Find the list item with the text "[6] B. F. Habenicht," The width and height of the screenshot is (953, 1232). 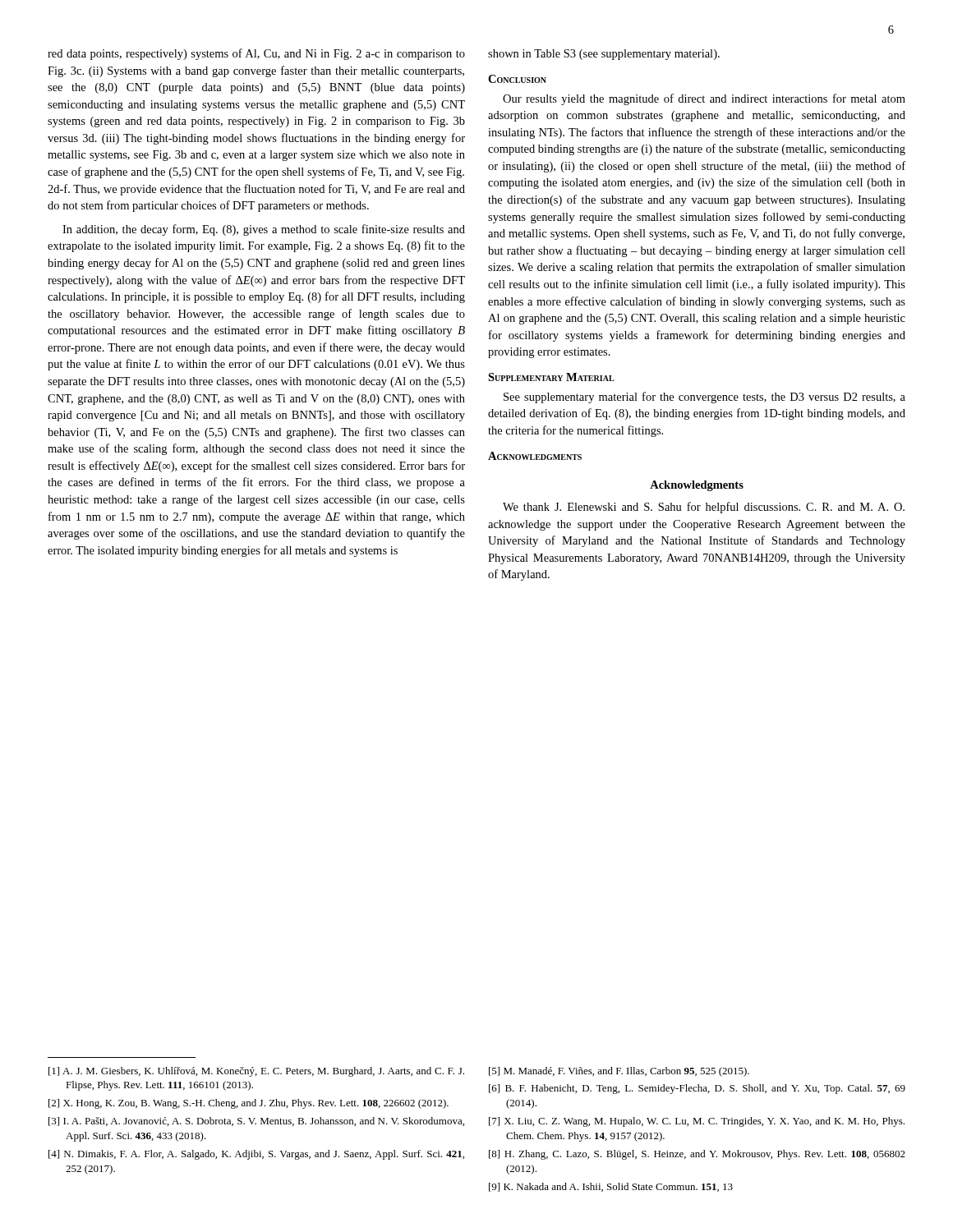tap(697, 1096)
